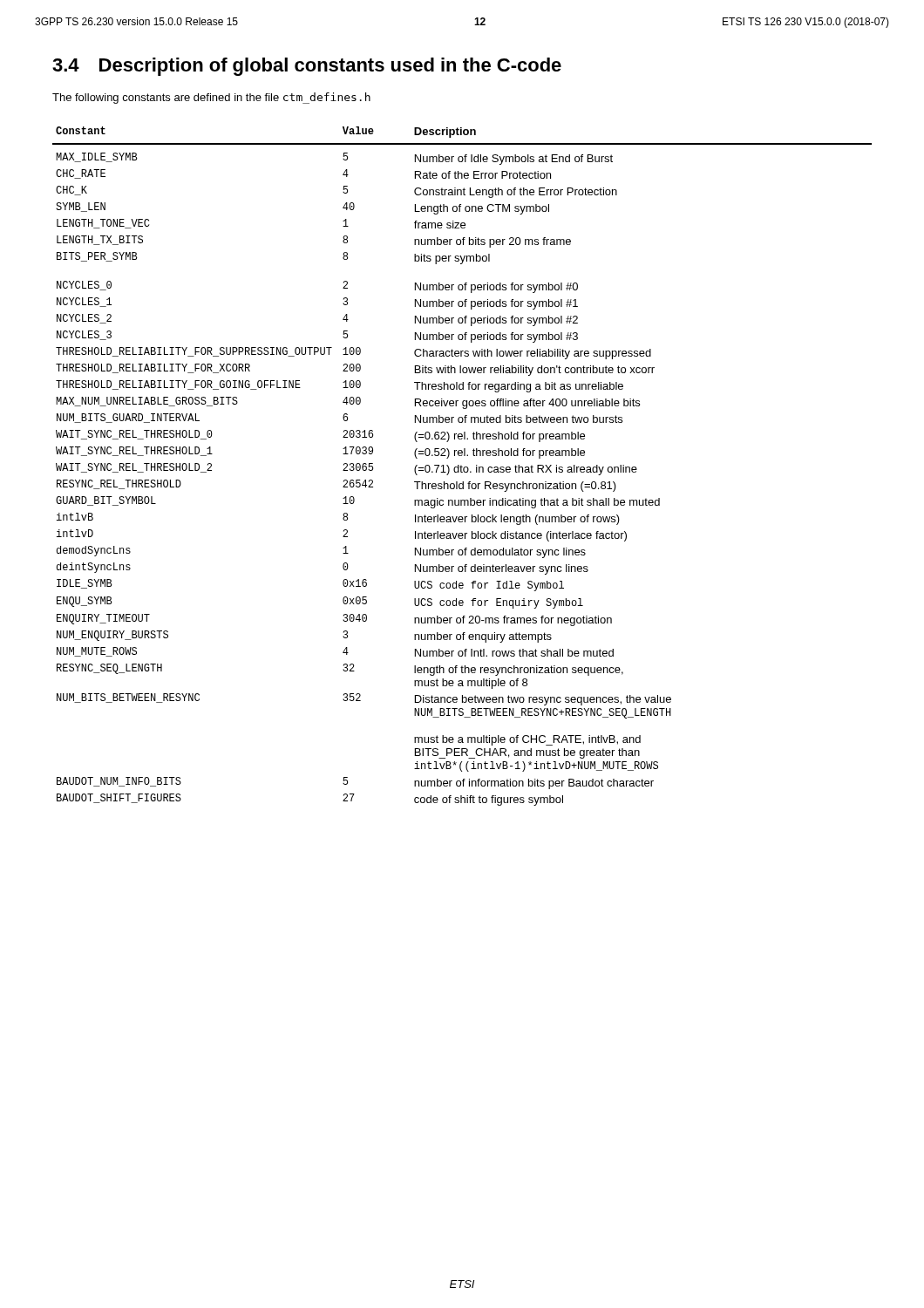The height and width of the screenshot is (1308, 924).
Task: Click on the table containing "length of the resynchronization sequence,"
Action: coord(462,464)
